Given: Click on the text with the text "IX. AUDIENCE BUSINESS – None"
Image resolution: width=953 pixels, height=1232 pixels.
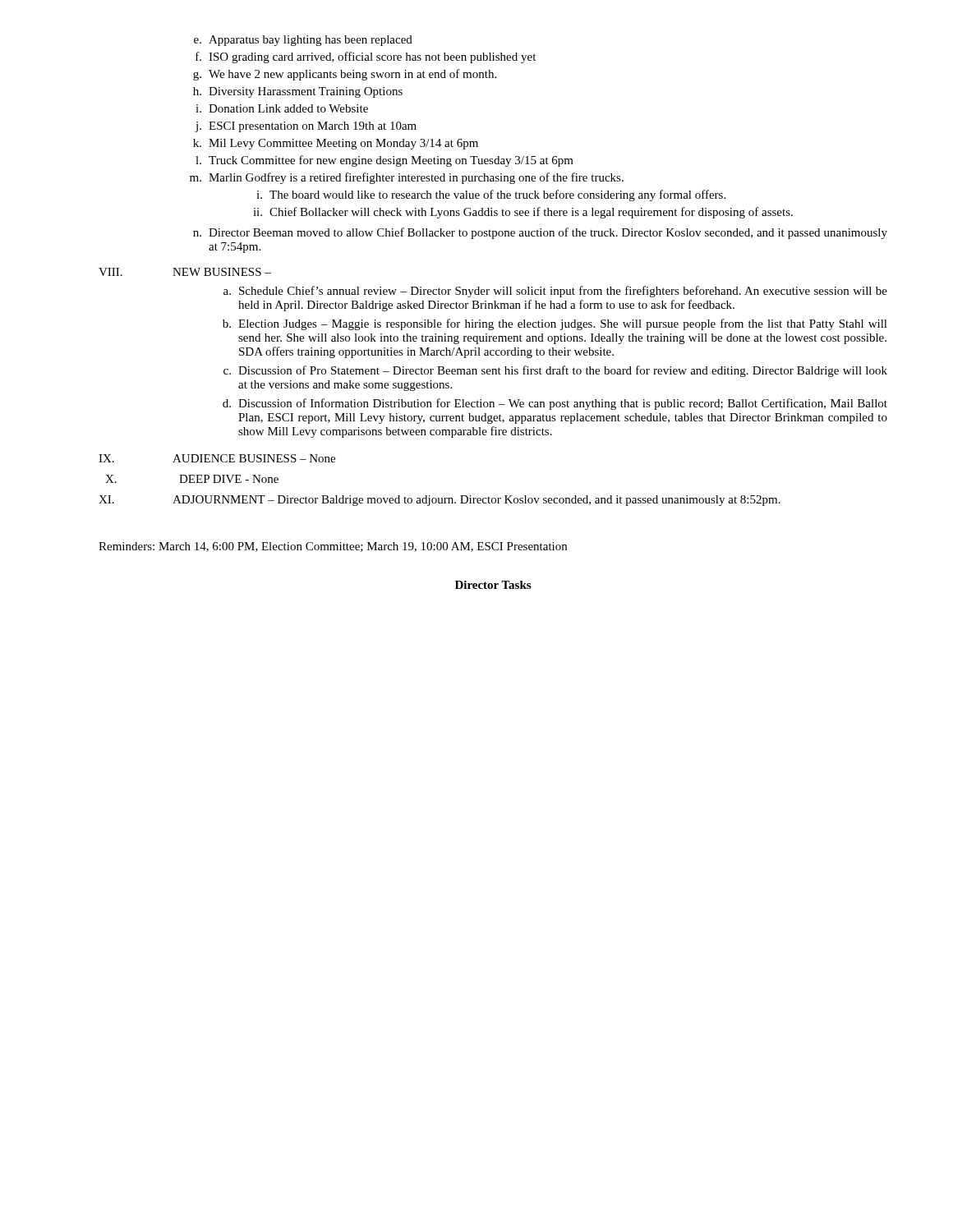Looking at the screenshot, I should [217, 458].
